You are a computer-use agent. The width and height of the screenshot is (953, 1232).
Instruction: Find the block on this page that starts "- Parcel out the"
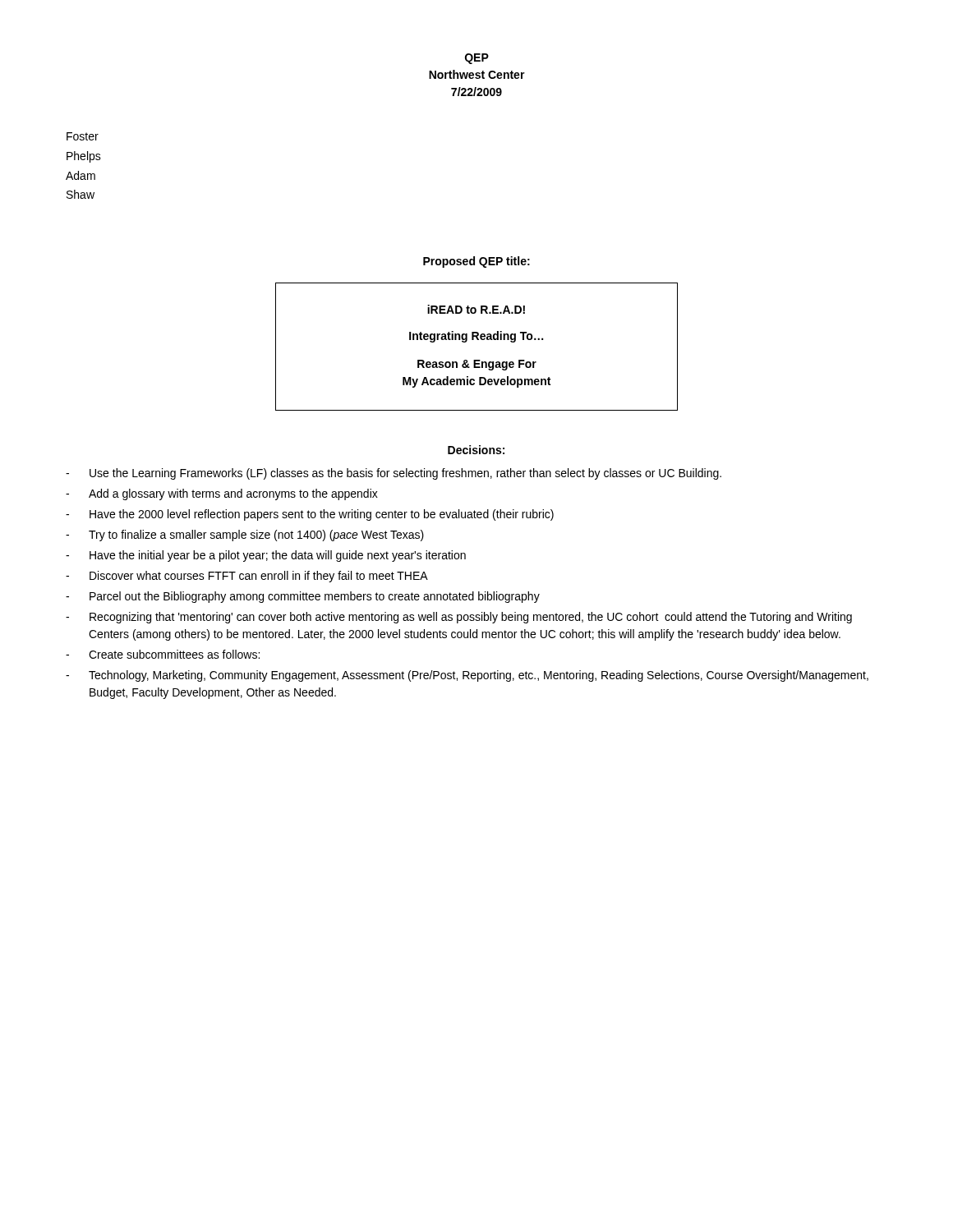click(476, 597)
